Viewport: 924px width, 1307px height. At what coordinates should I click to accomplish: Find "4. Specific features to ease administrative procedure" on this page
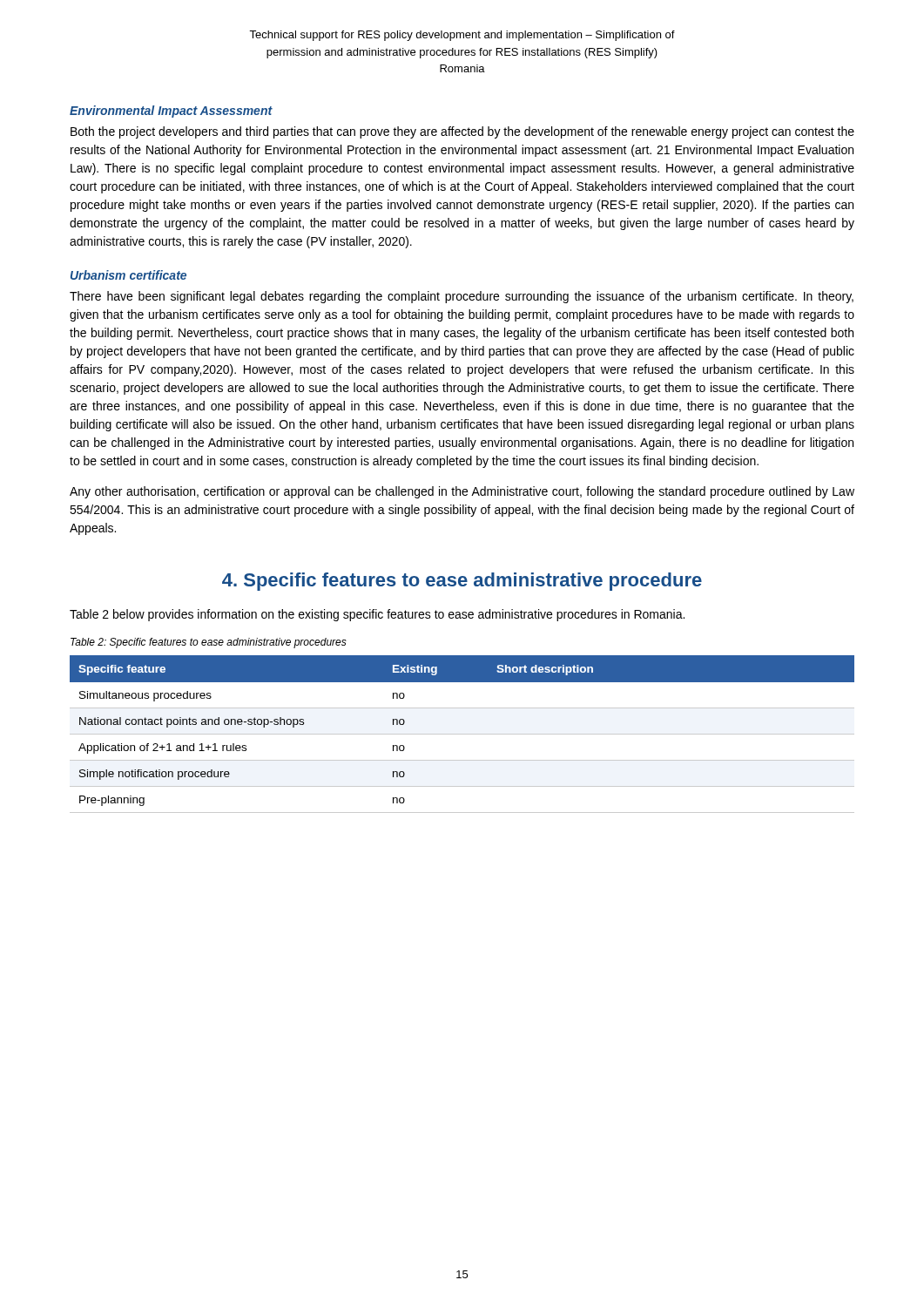pos(462,579)
